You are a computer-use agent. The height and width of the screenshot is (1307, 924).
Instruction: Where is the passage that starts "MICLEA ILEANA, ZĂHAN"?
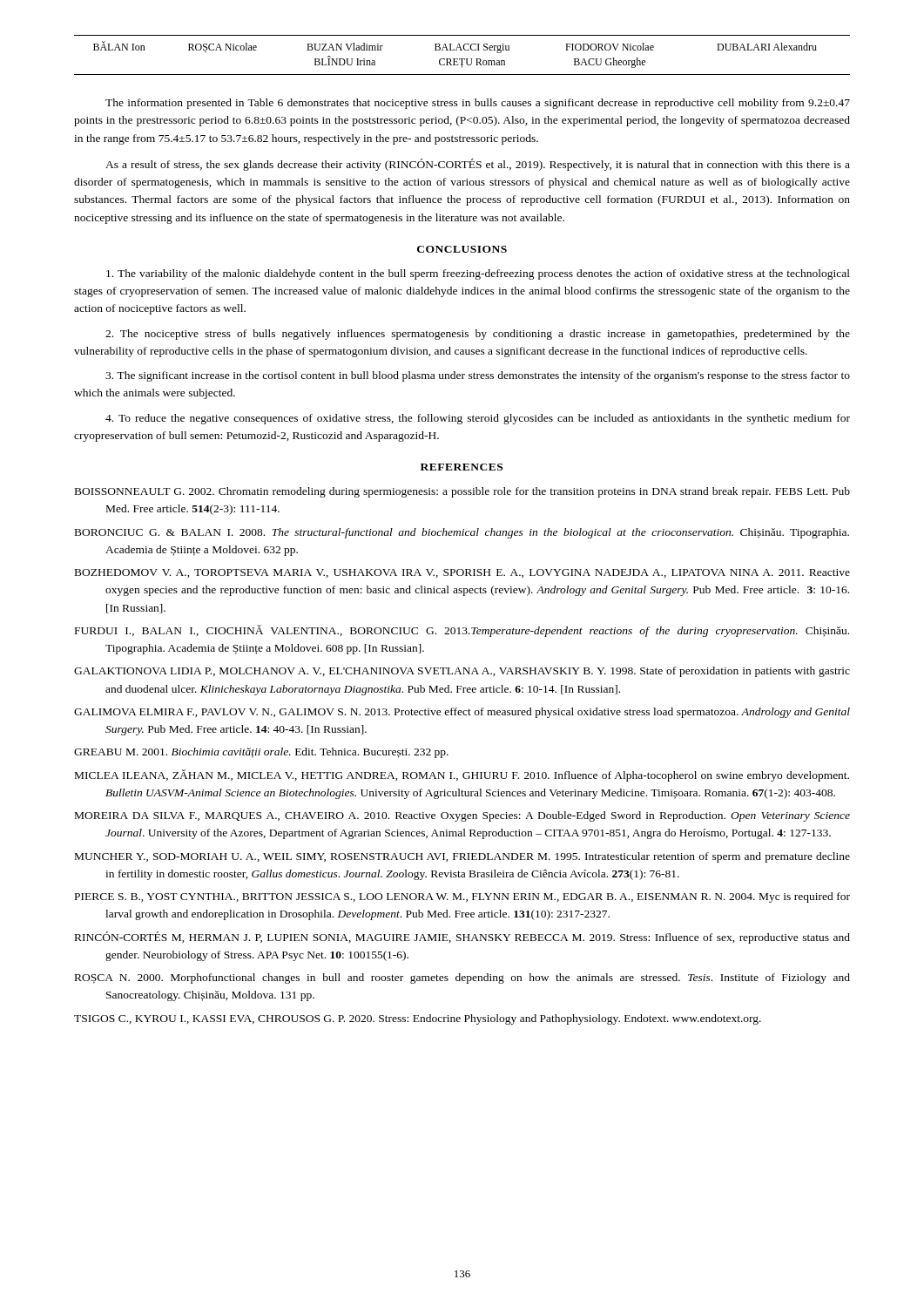462,783
